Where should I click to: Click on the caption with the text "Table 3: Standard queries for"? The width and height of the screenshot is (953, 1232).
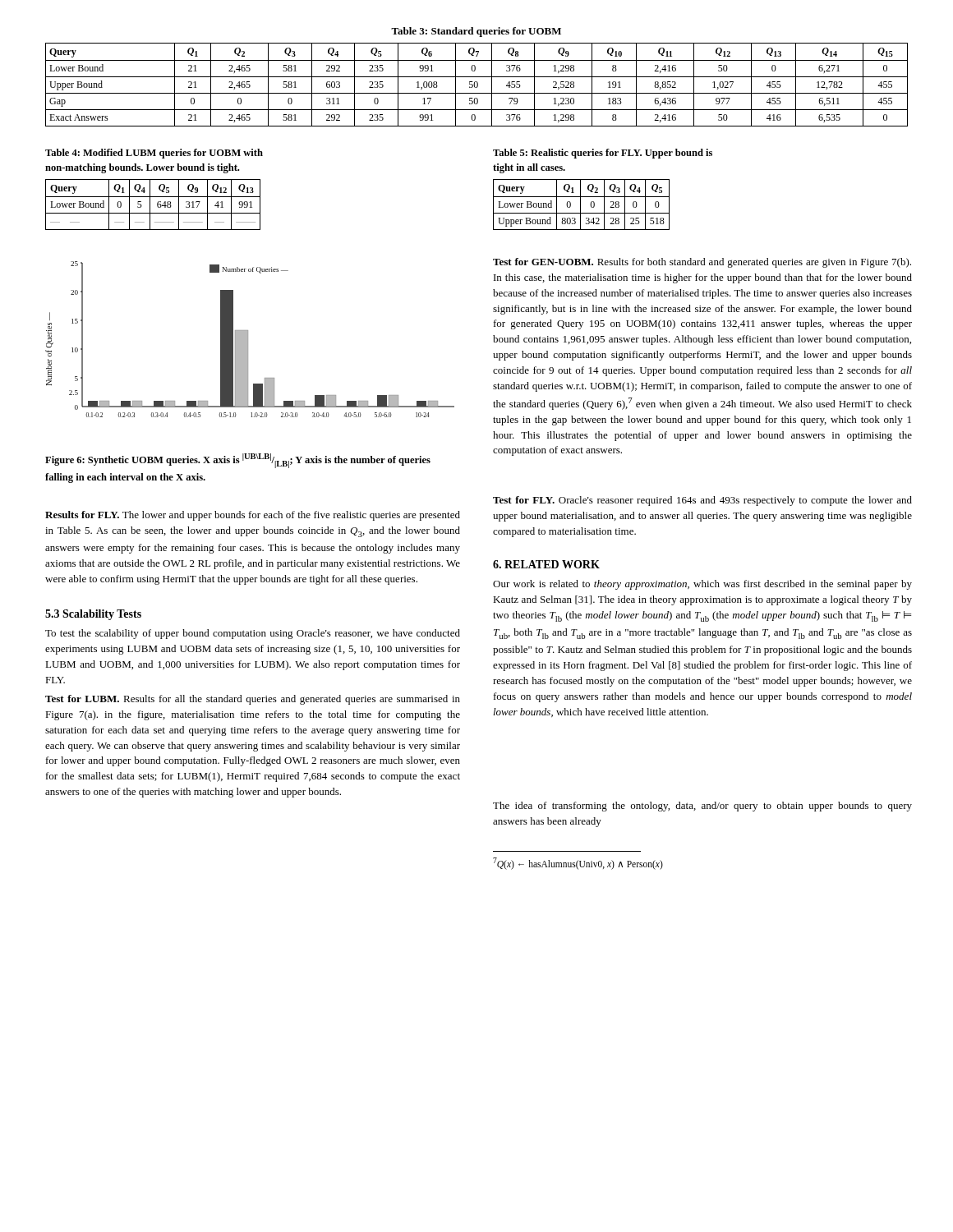coord(476,31)
